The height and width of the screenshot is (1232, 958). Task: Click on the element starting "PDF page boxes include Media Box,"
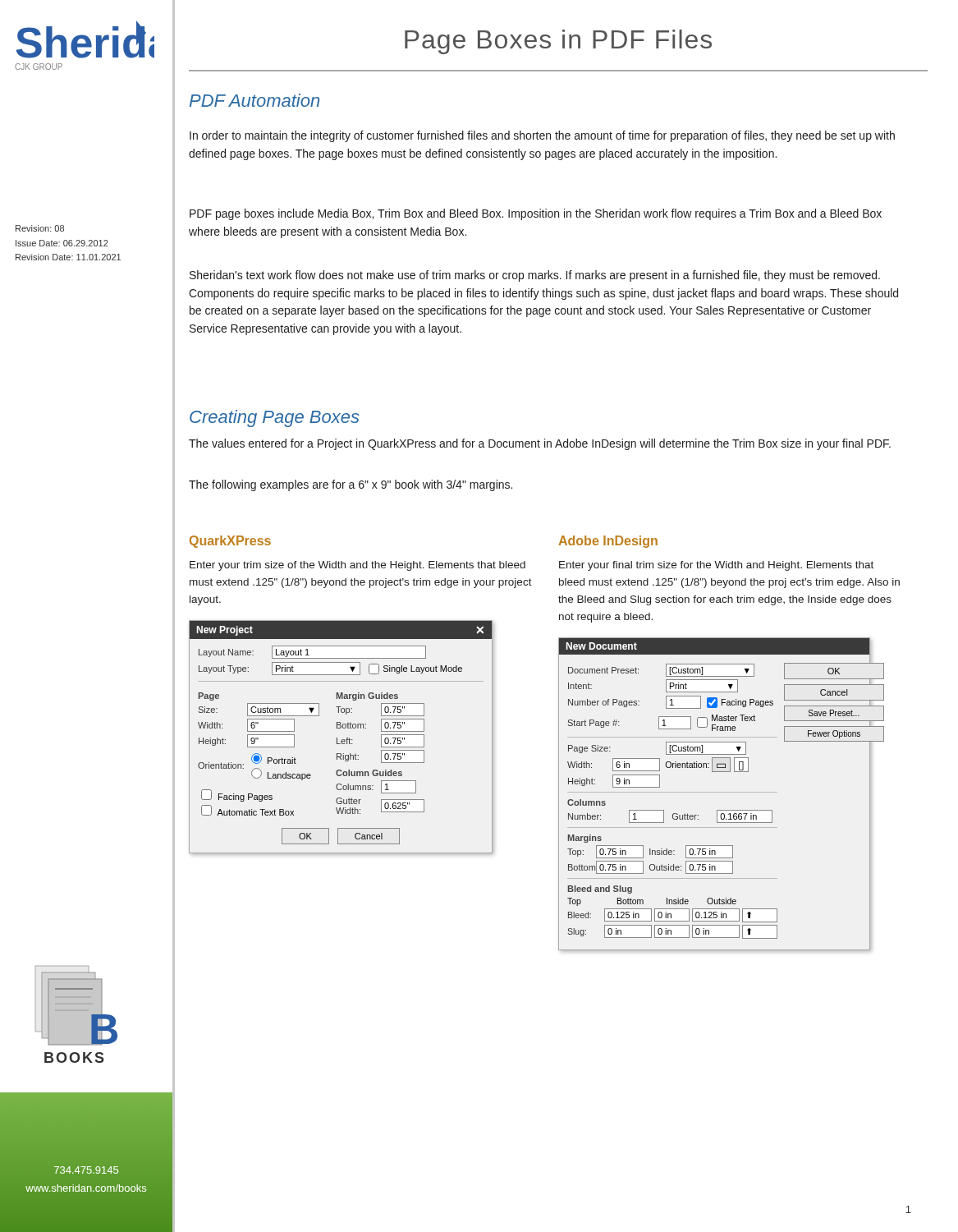[535, 222]
